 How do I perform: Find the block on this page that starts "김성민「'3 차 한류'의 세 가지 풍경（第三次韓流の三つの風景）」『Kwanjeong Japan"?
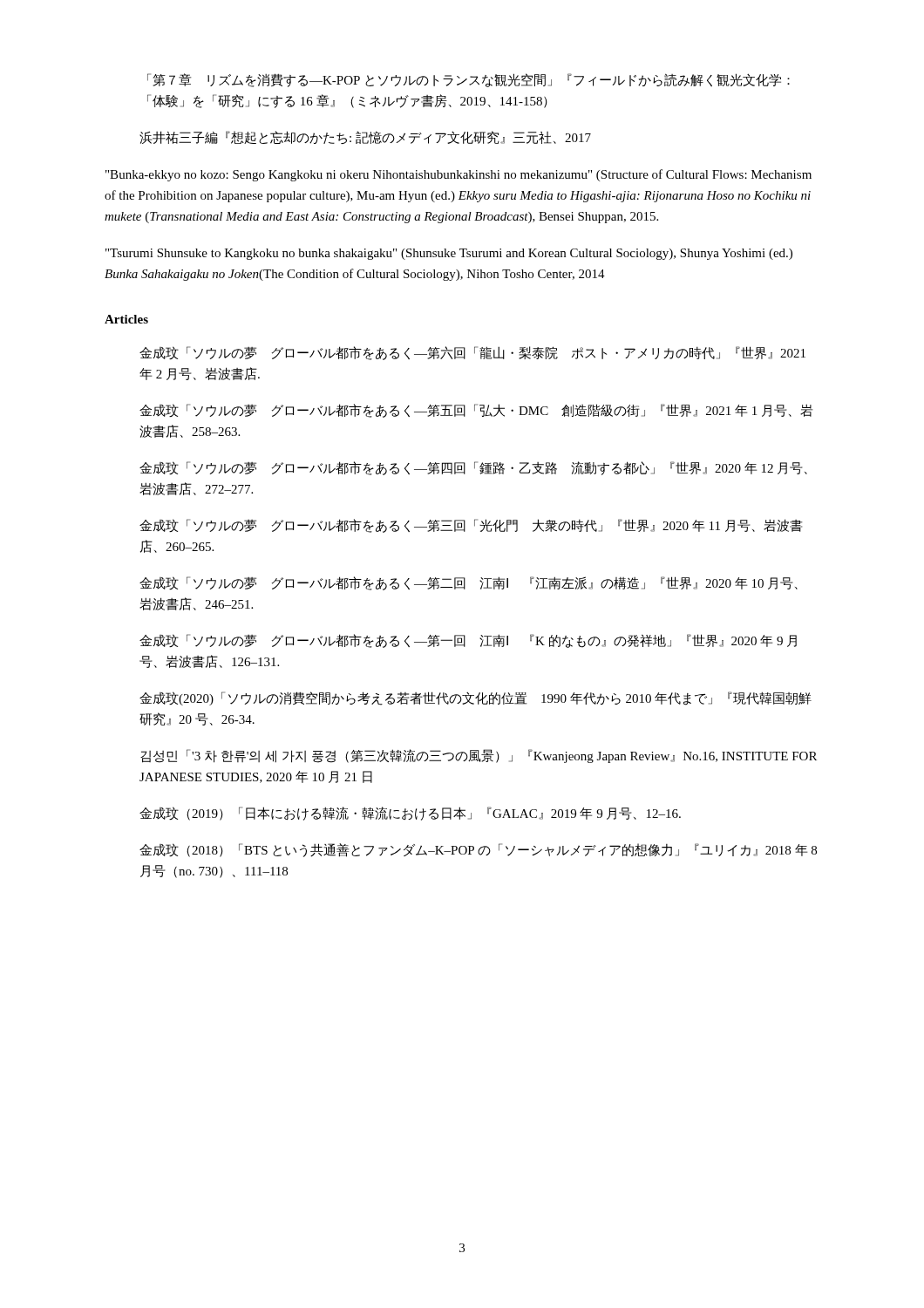(x=478, y=766)
